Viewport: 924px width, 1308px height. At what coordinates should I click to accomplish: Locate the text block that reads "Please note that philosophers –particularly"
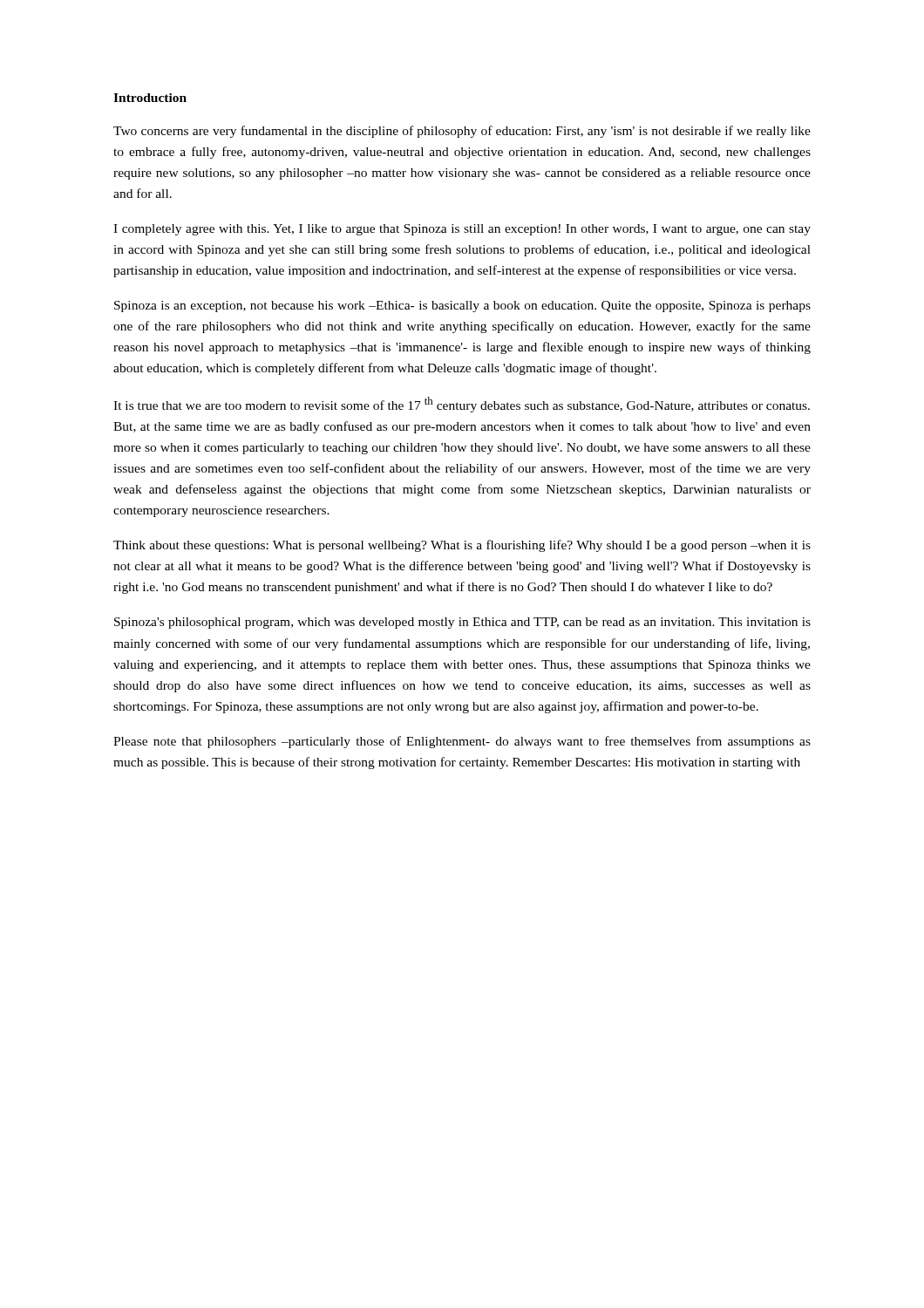pyautogui.click(x=462, y=751)
